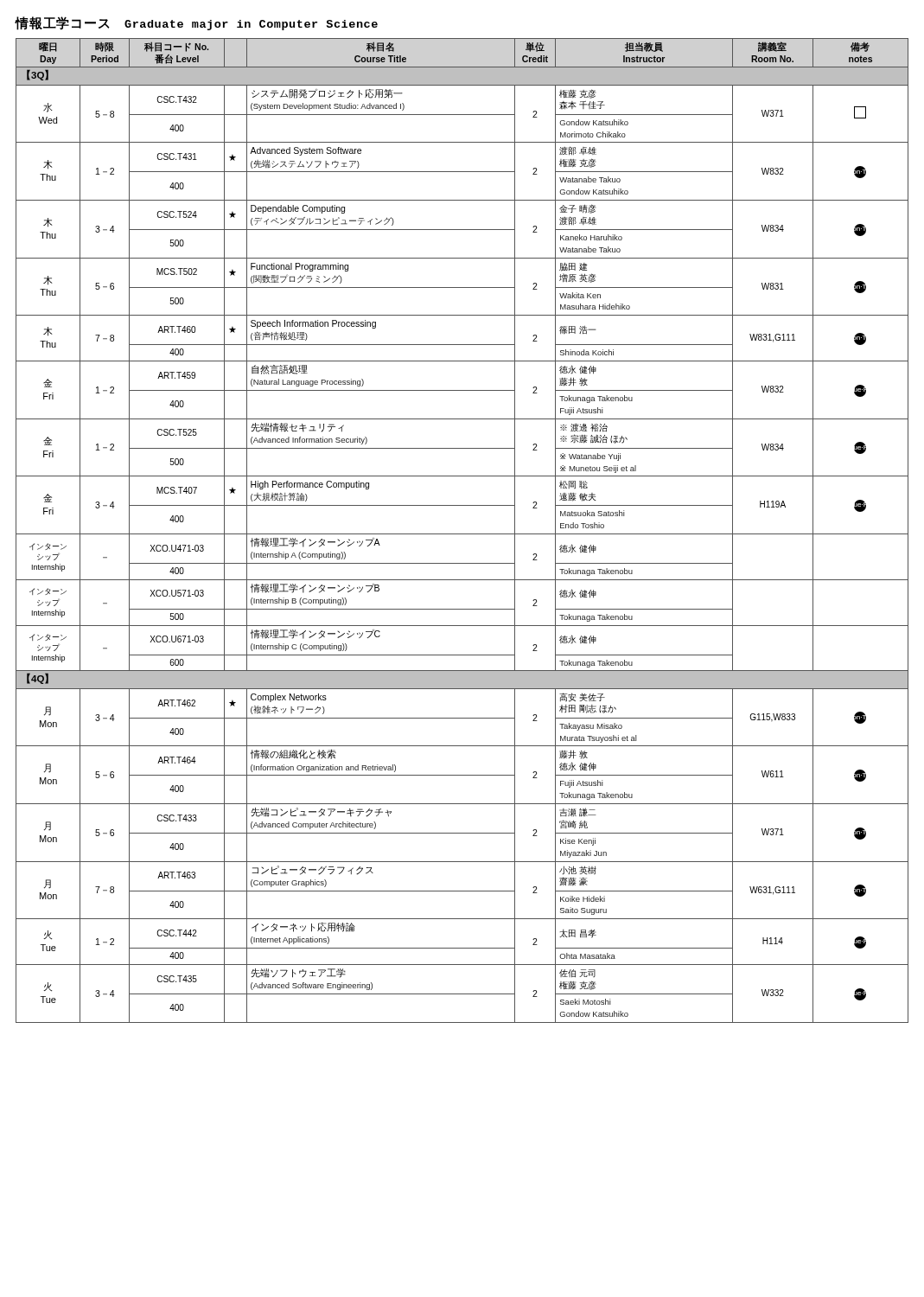The image size is (924, 1297).
Task: Find the title
Action: tap(197, 23)
